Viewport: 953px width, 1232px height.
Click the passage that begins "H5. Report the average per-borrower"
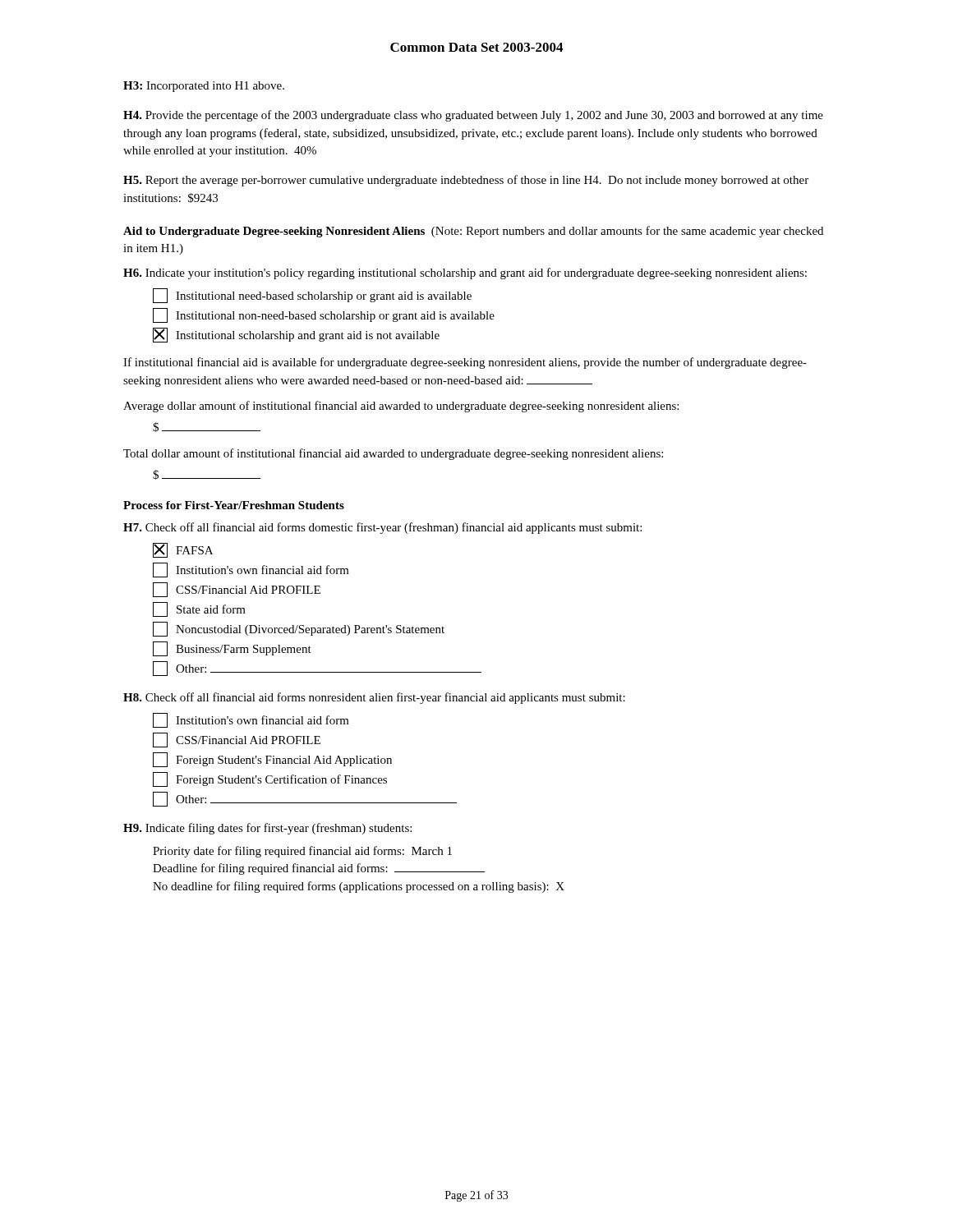pyautogui.click(x=466, y=189)
